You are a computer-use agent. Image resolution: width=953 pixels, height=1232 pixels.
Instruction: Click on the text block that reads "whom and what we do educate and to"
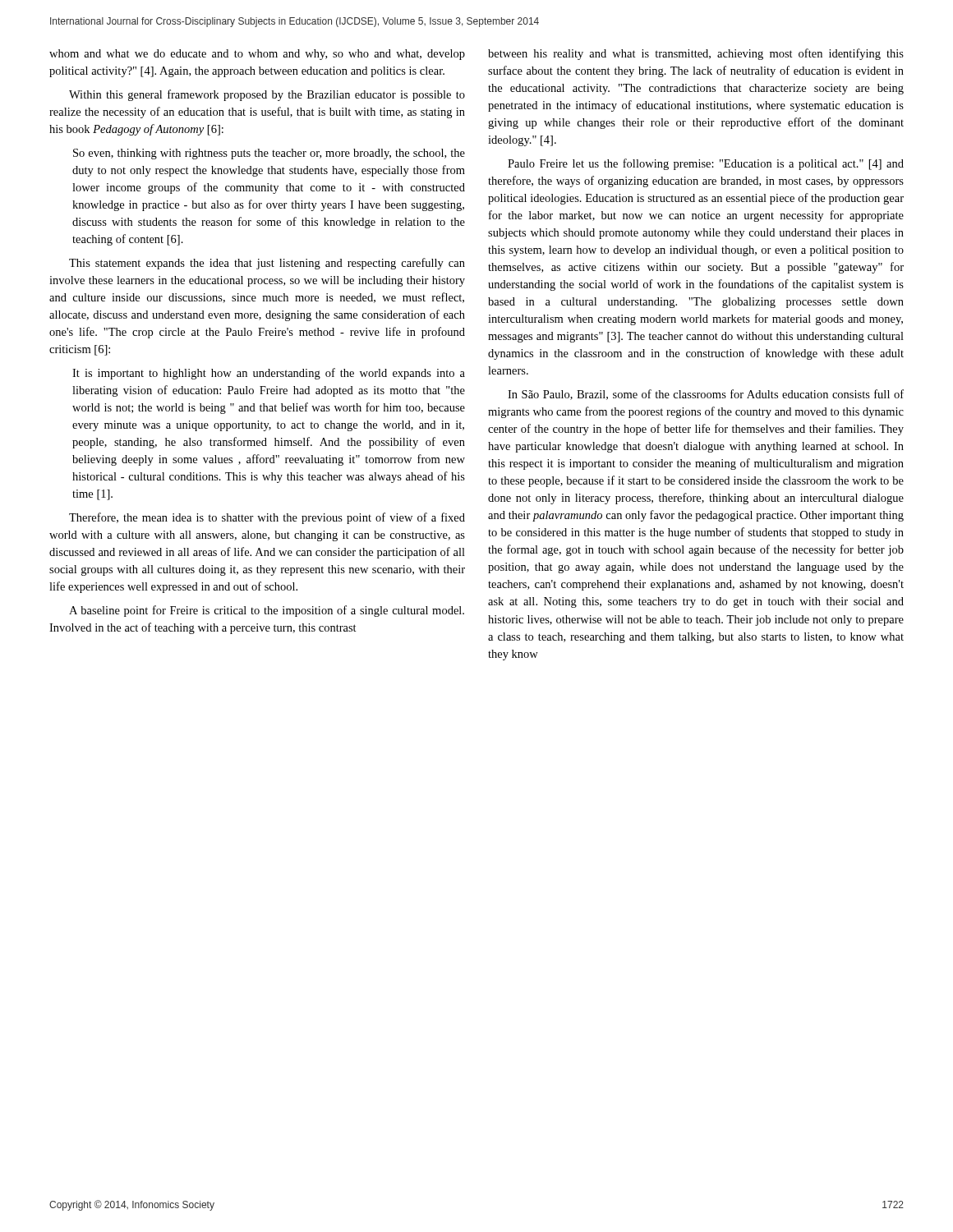point(257,62)
